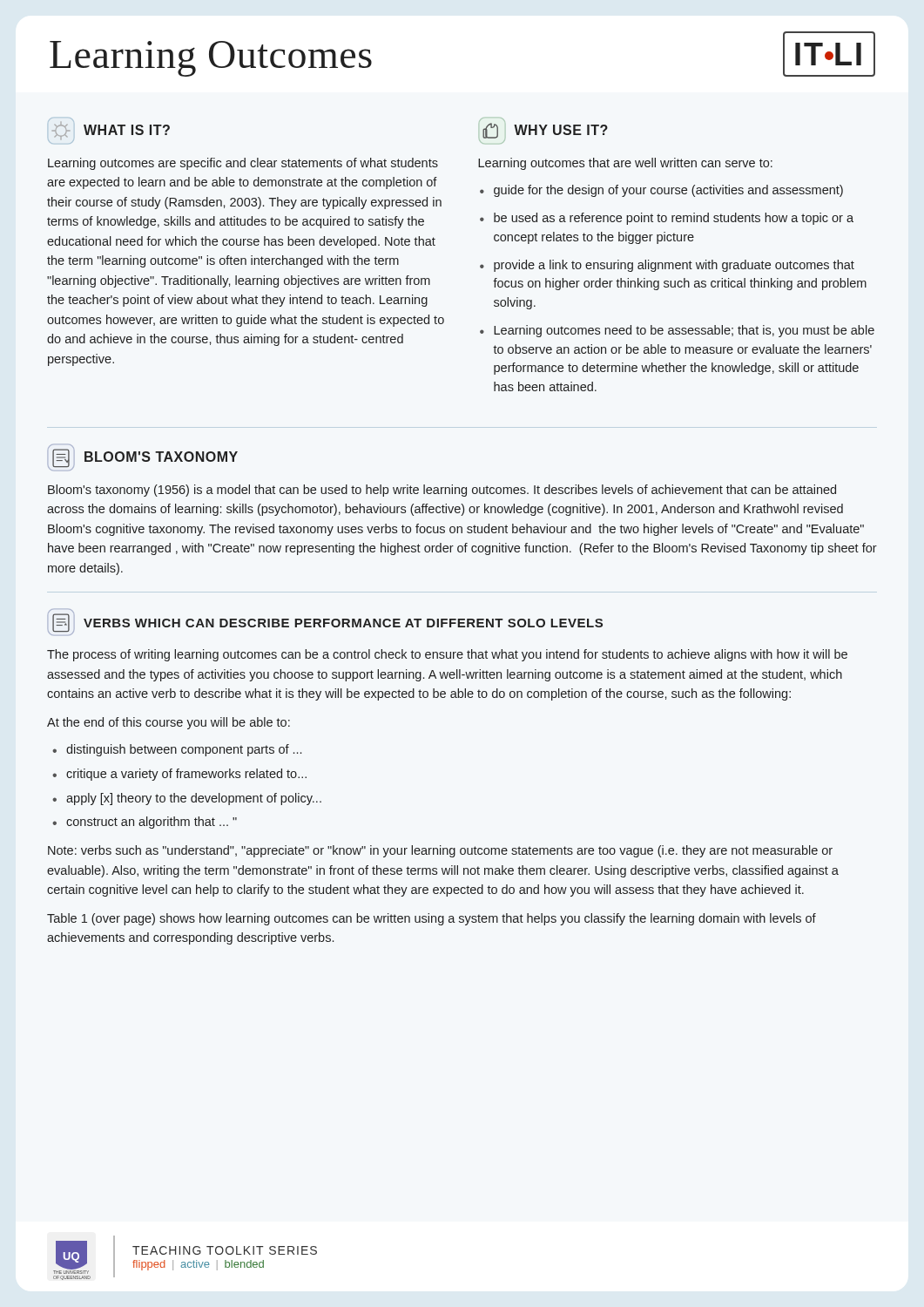
Task: Point to "critique a variety of frameworks related to..."
Action: tap(187, 774)
